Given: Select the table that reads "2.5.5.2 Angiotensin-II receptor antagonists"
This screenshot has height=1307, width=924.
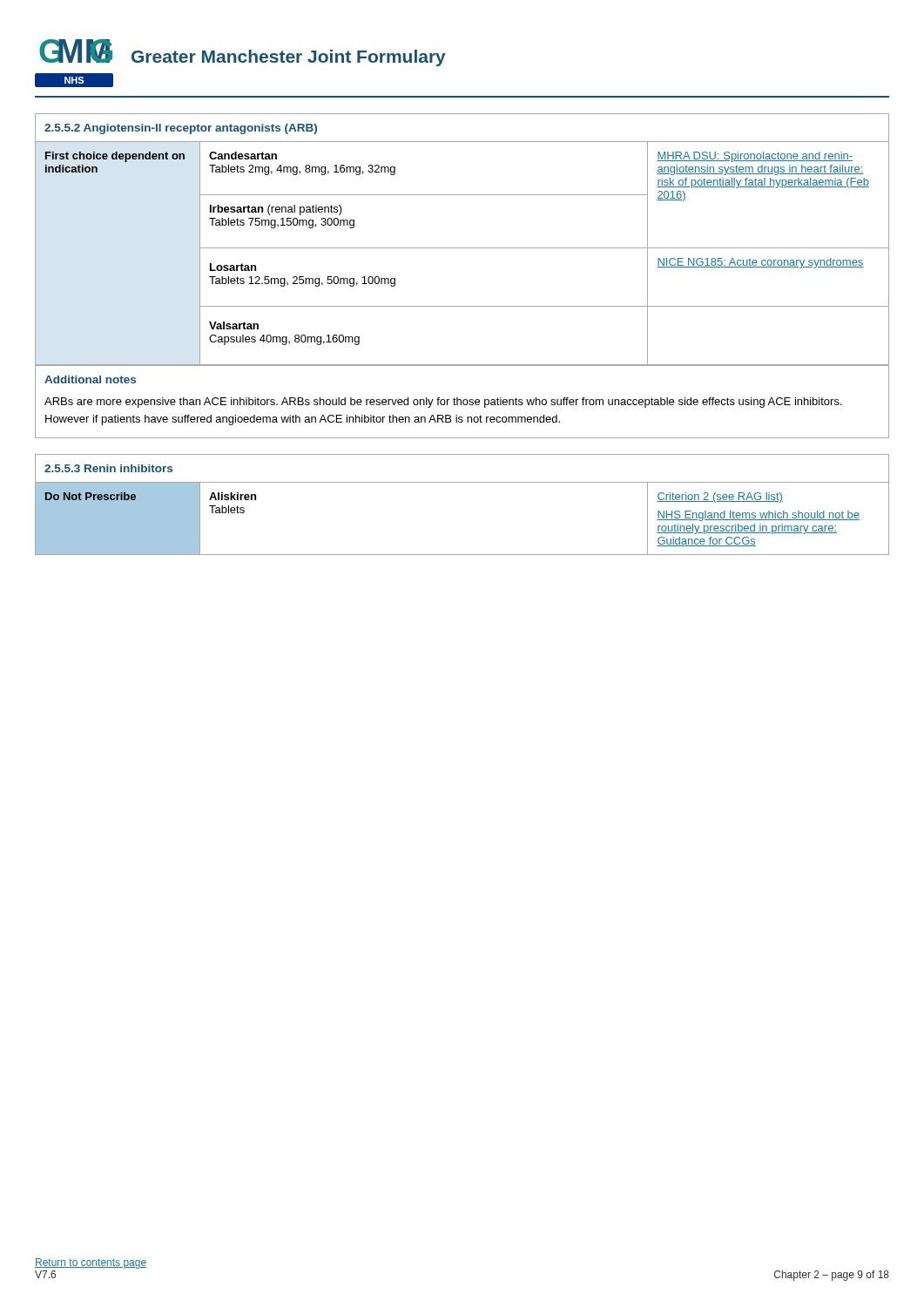Looking at the screenshot, I should (462, 239).
